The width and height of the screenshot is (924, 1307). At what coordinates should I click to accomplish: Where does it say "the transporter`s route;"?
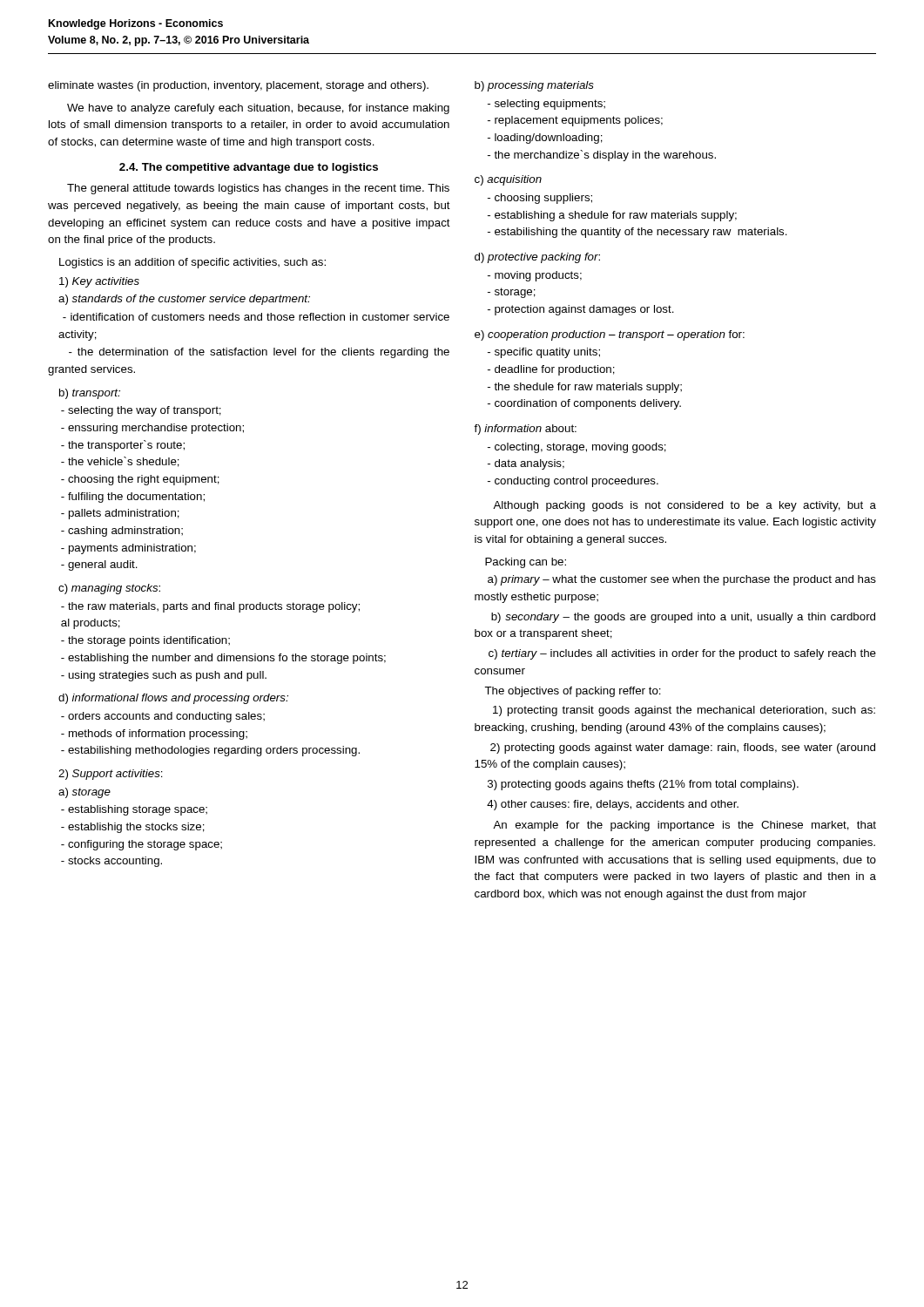pos(123,446)
